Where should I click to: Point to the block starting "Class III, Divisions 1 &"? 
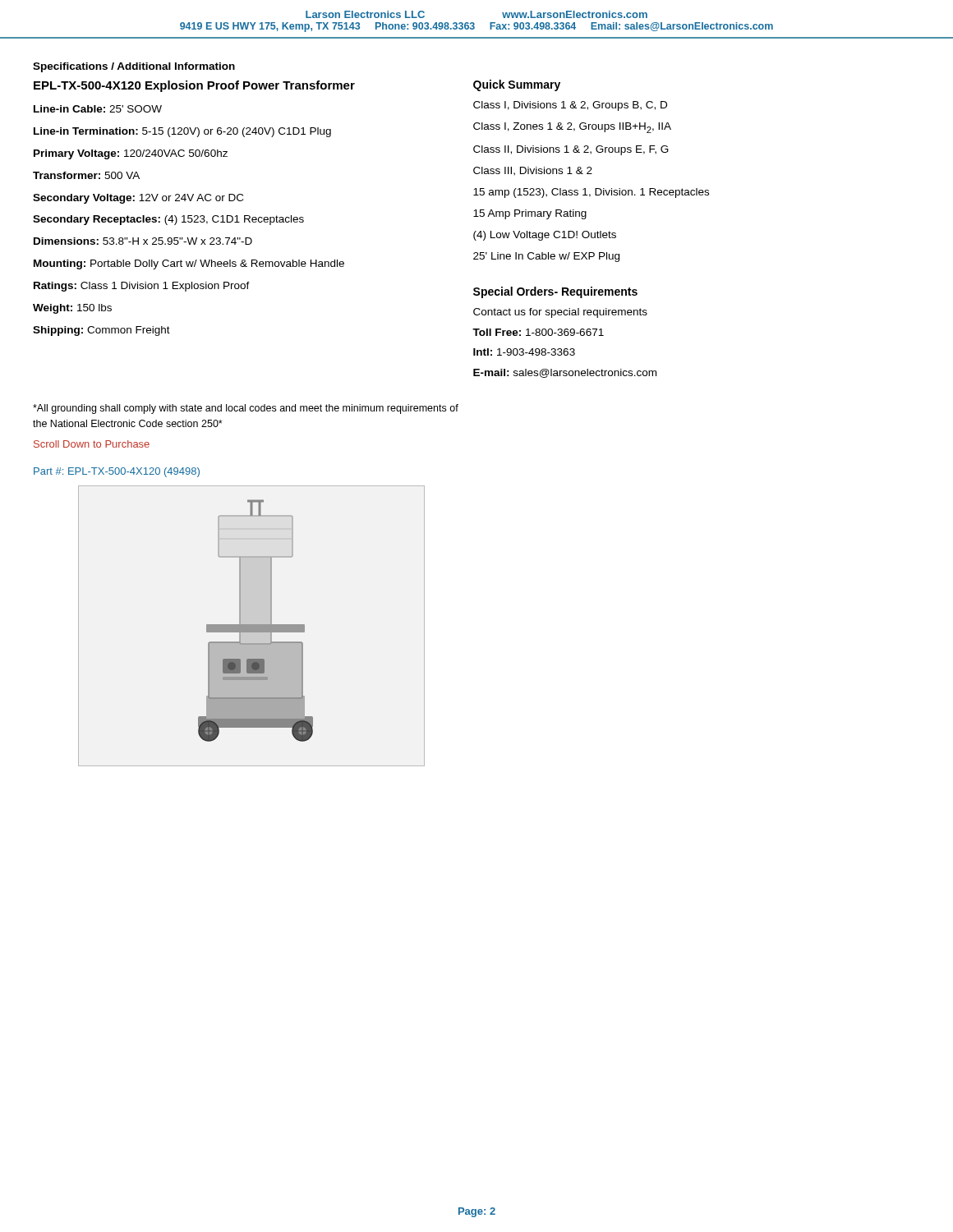pos(533,171)
